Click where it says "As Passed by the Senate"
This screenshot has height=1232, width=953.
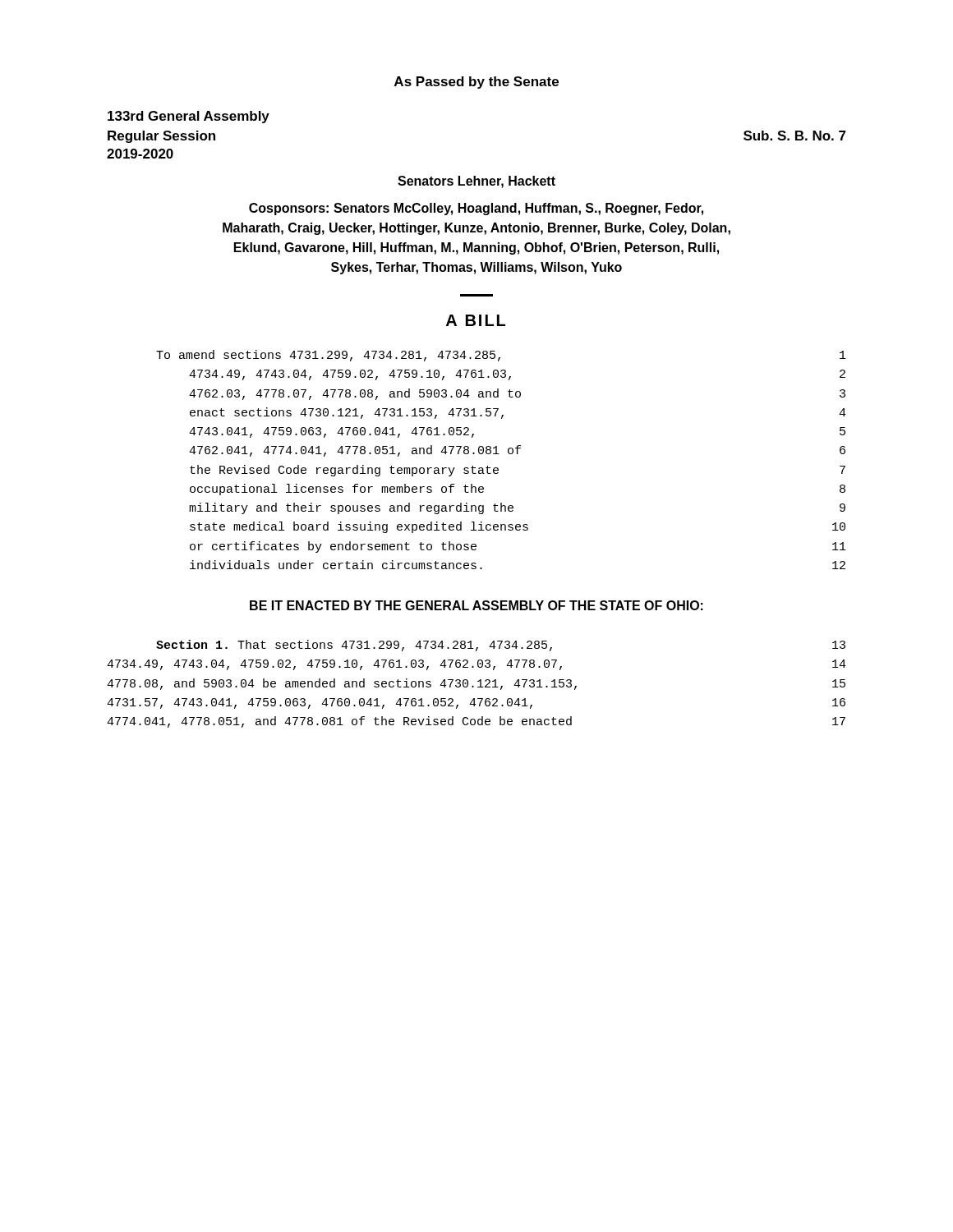(476, 82)
